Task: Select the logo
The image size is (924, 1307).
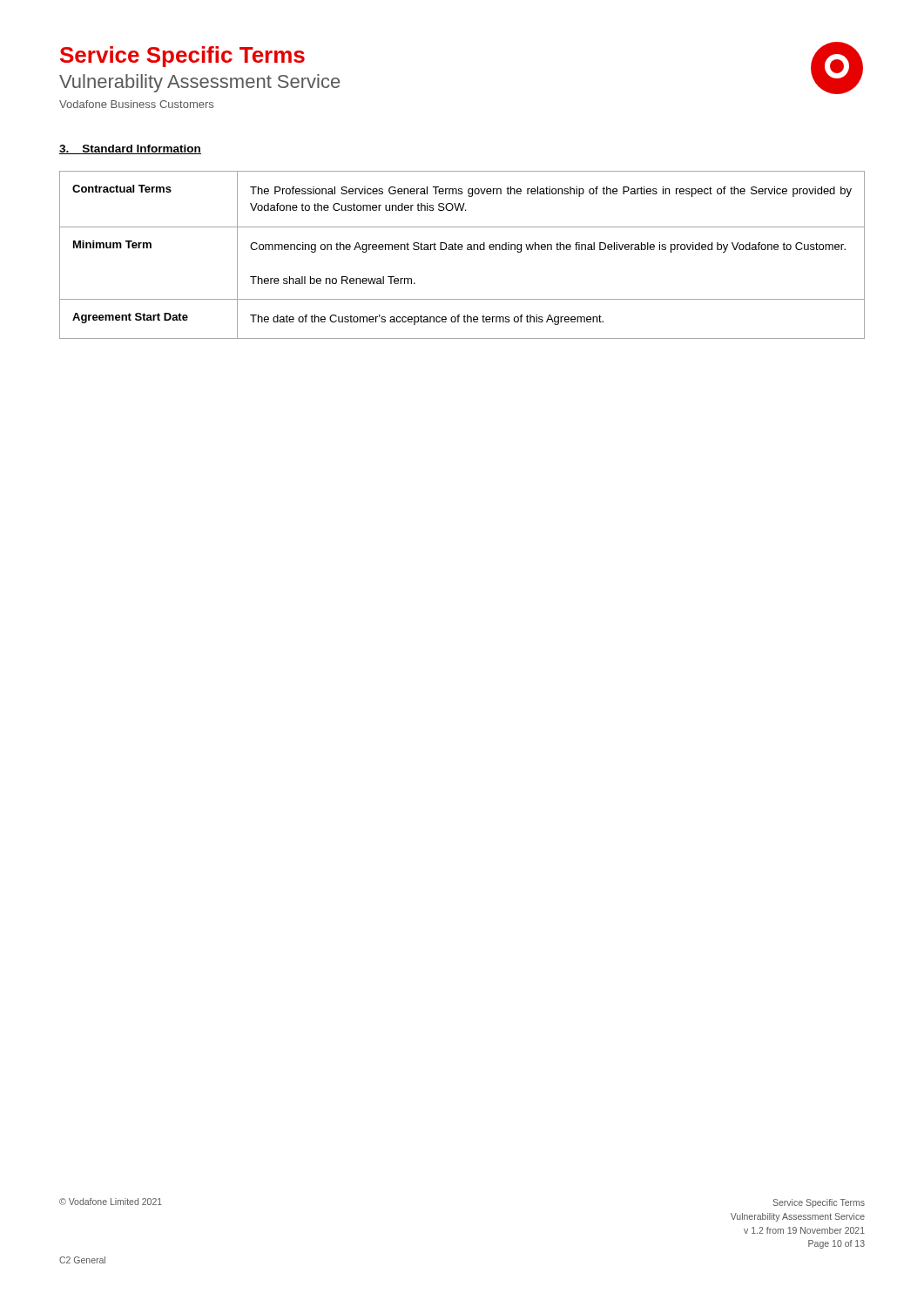Action: tap(837, 71)
